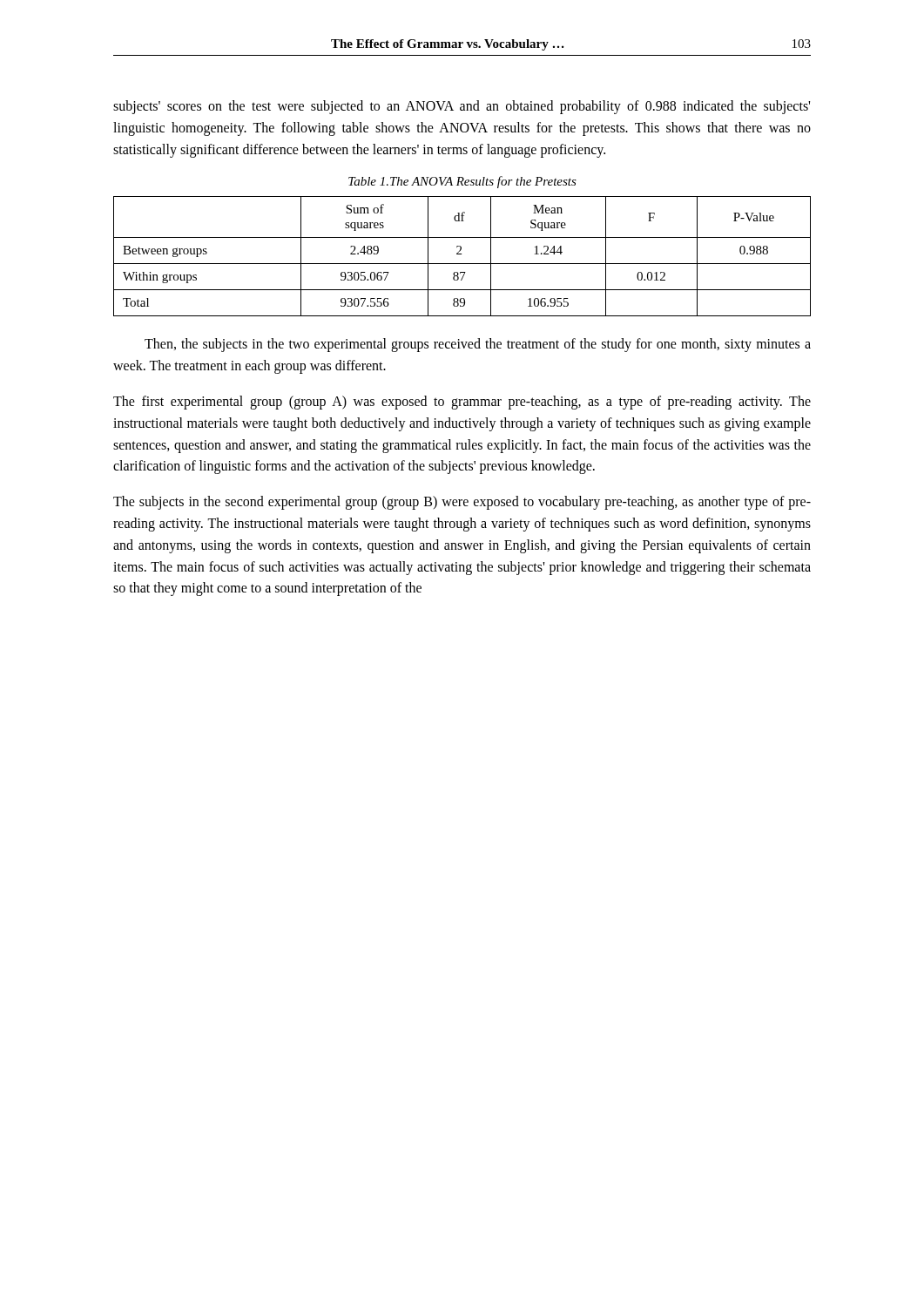Select the table that reads "Within groups"

point(462,257)
